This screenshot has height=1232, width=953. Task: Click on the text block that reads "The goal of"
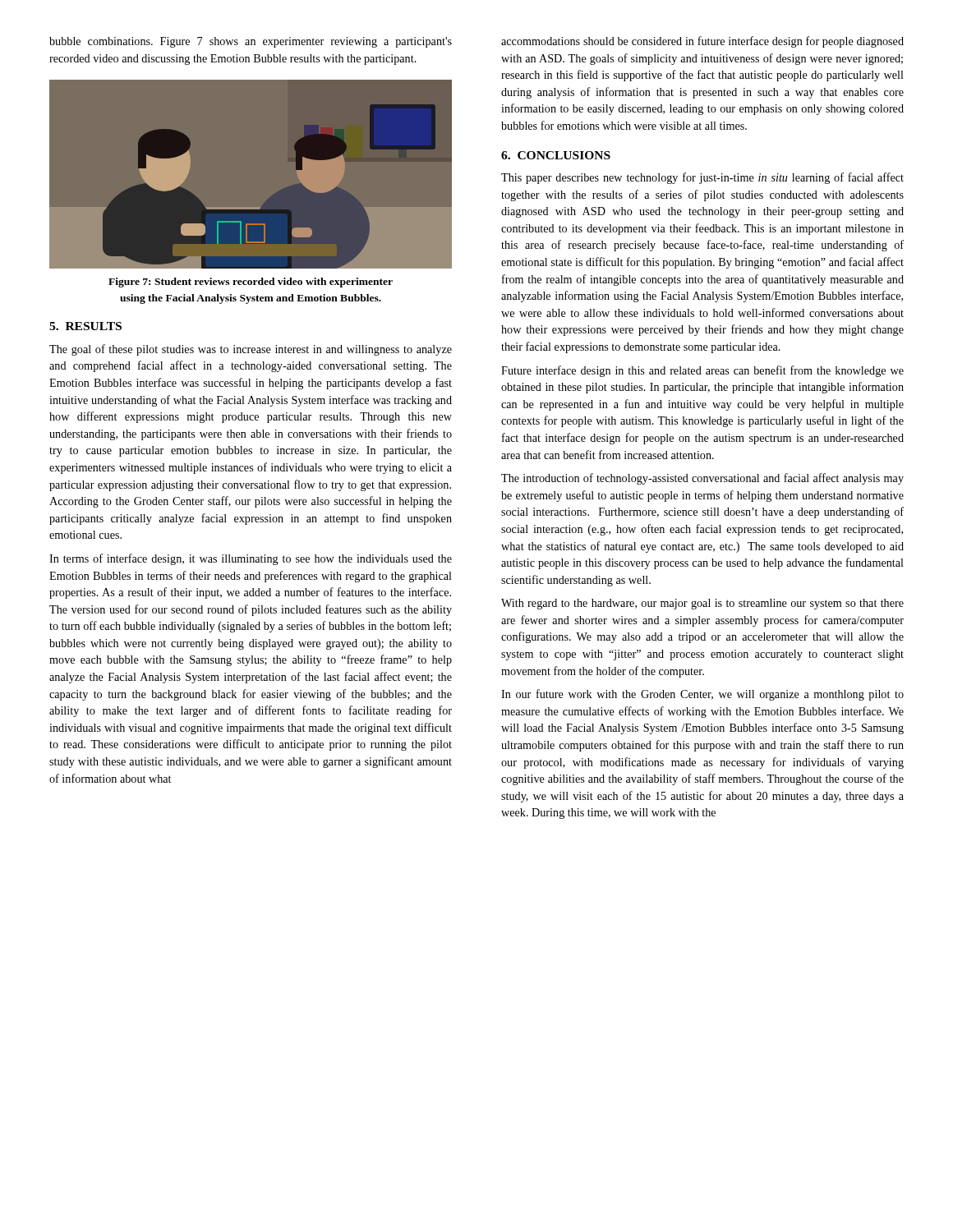tap(251, 442)
